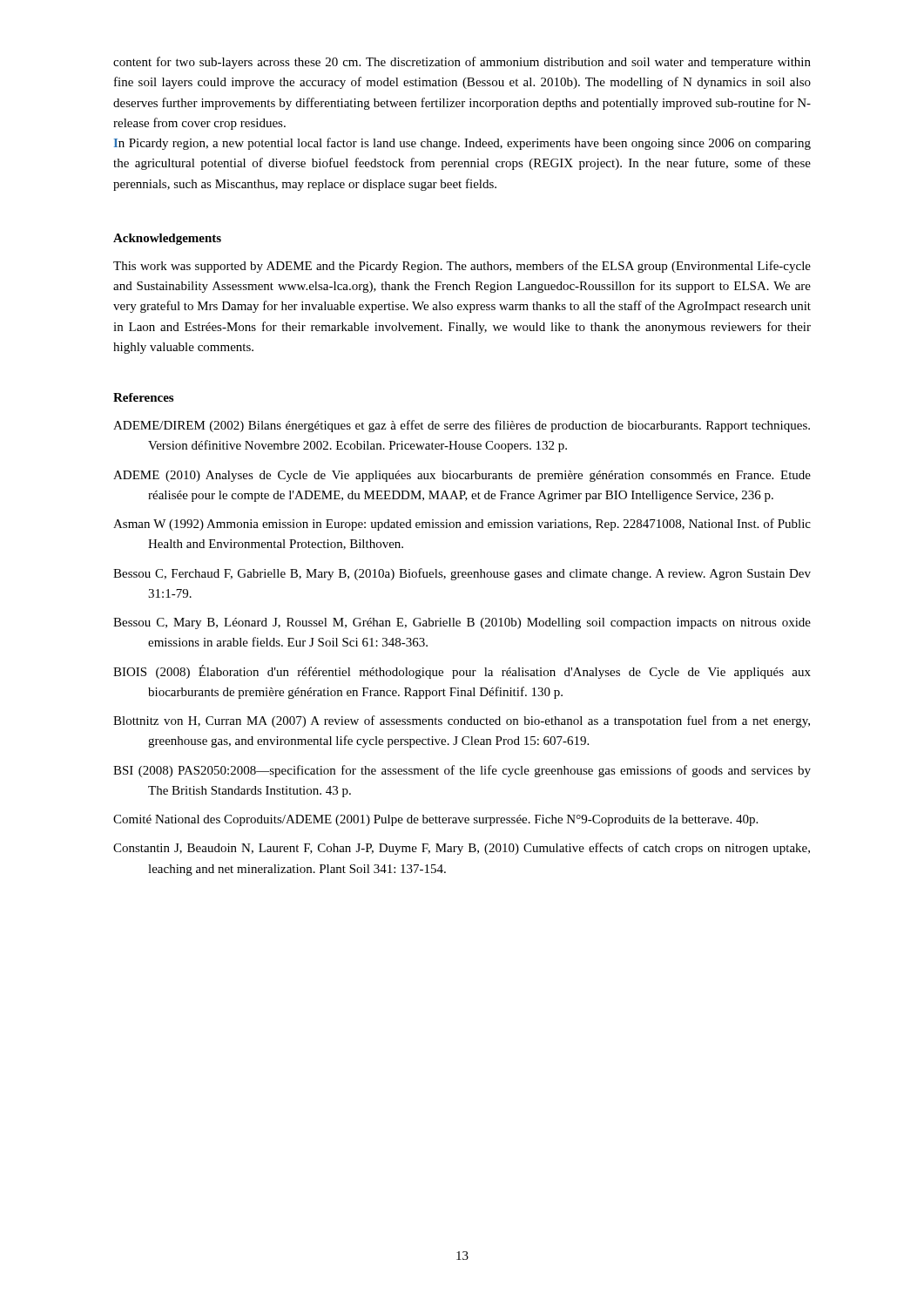Image resolution: width=924 pixels, height=1307 pixels.
Task: Click on the passage starting "Bessou C, Ferchaud F, Gabrielle B,"
Action: 462,583
